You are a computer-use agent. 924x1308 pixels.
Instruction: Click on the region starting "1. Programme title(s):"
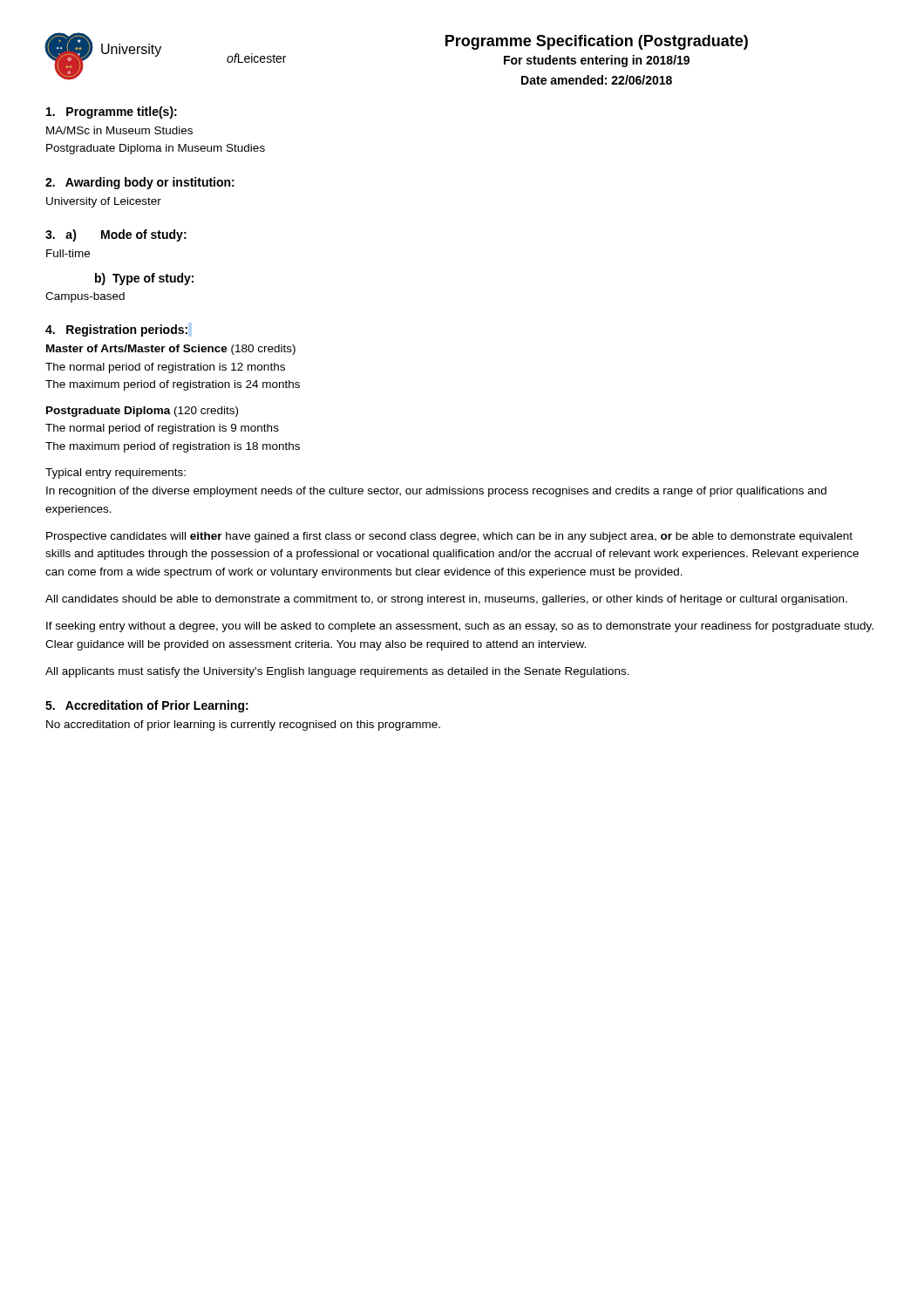tap(111, 112)
